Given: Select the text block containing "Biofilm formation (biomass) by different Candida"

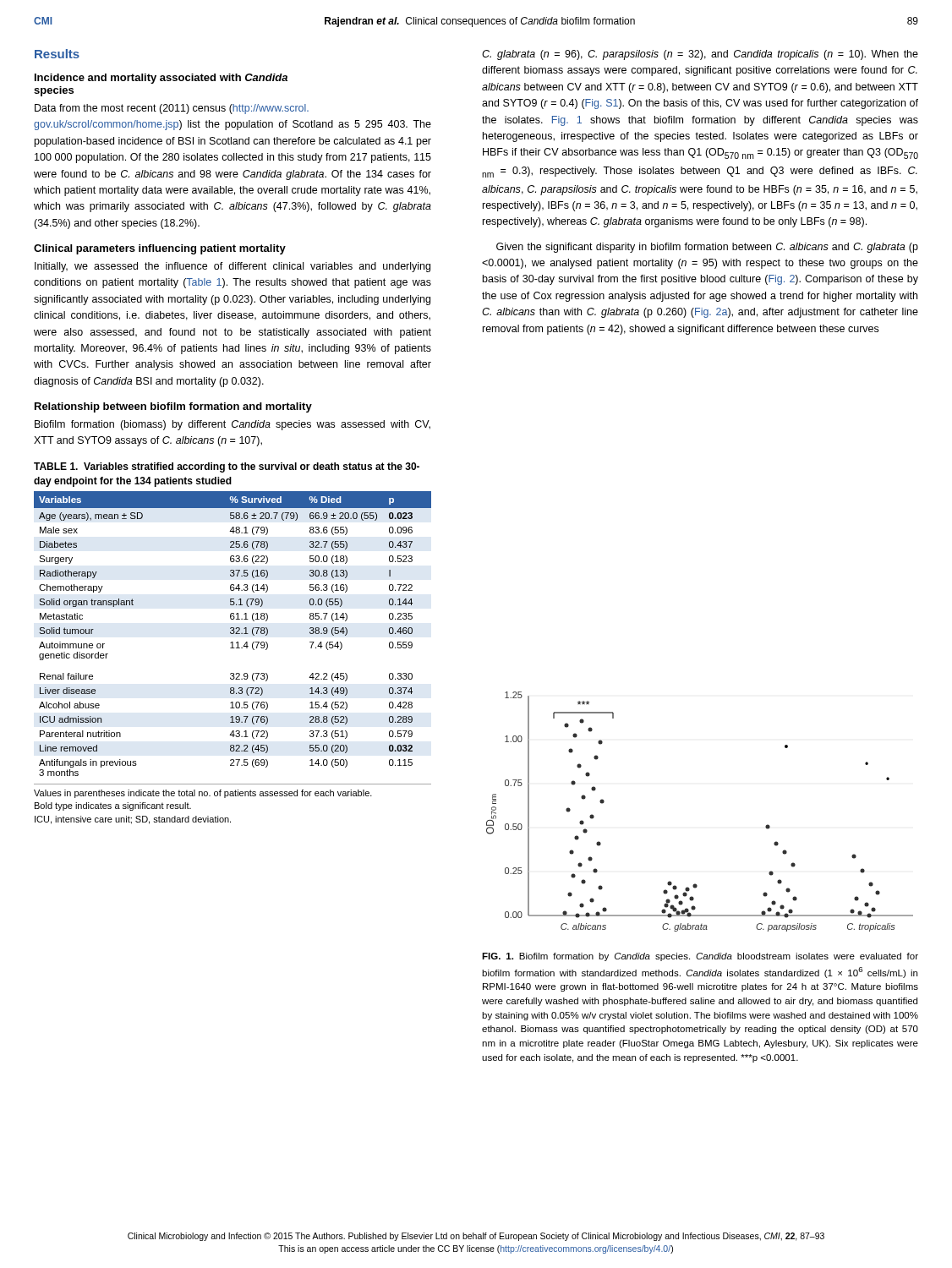Looking at the screenshot, I should click(232, 433).
